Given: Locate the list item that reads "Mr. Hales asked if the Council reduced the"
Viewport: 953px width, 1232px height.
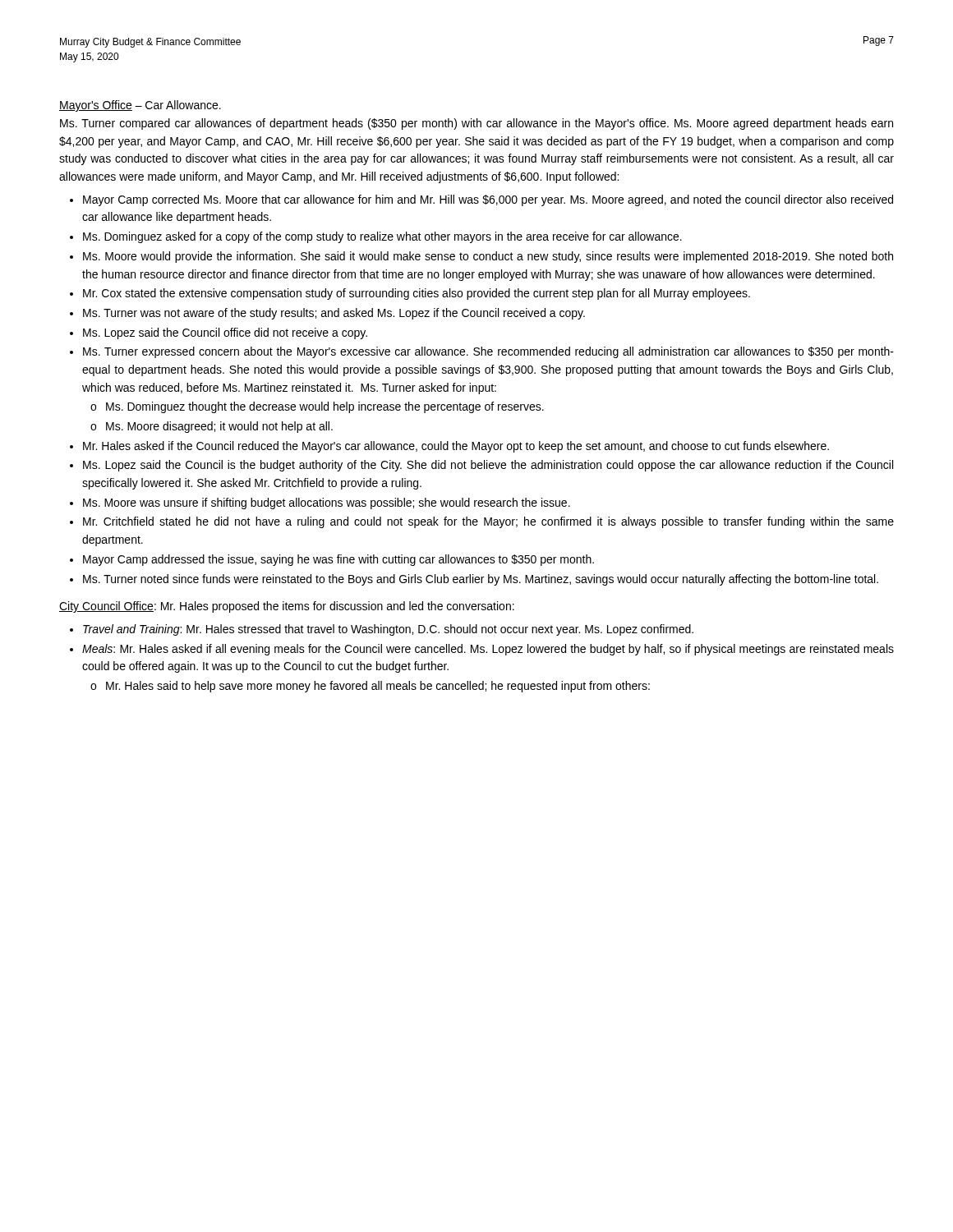Looking at the screenshot, I should click(456, 446).
